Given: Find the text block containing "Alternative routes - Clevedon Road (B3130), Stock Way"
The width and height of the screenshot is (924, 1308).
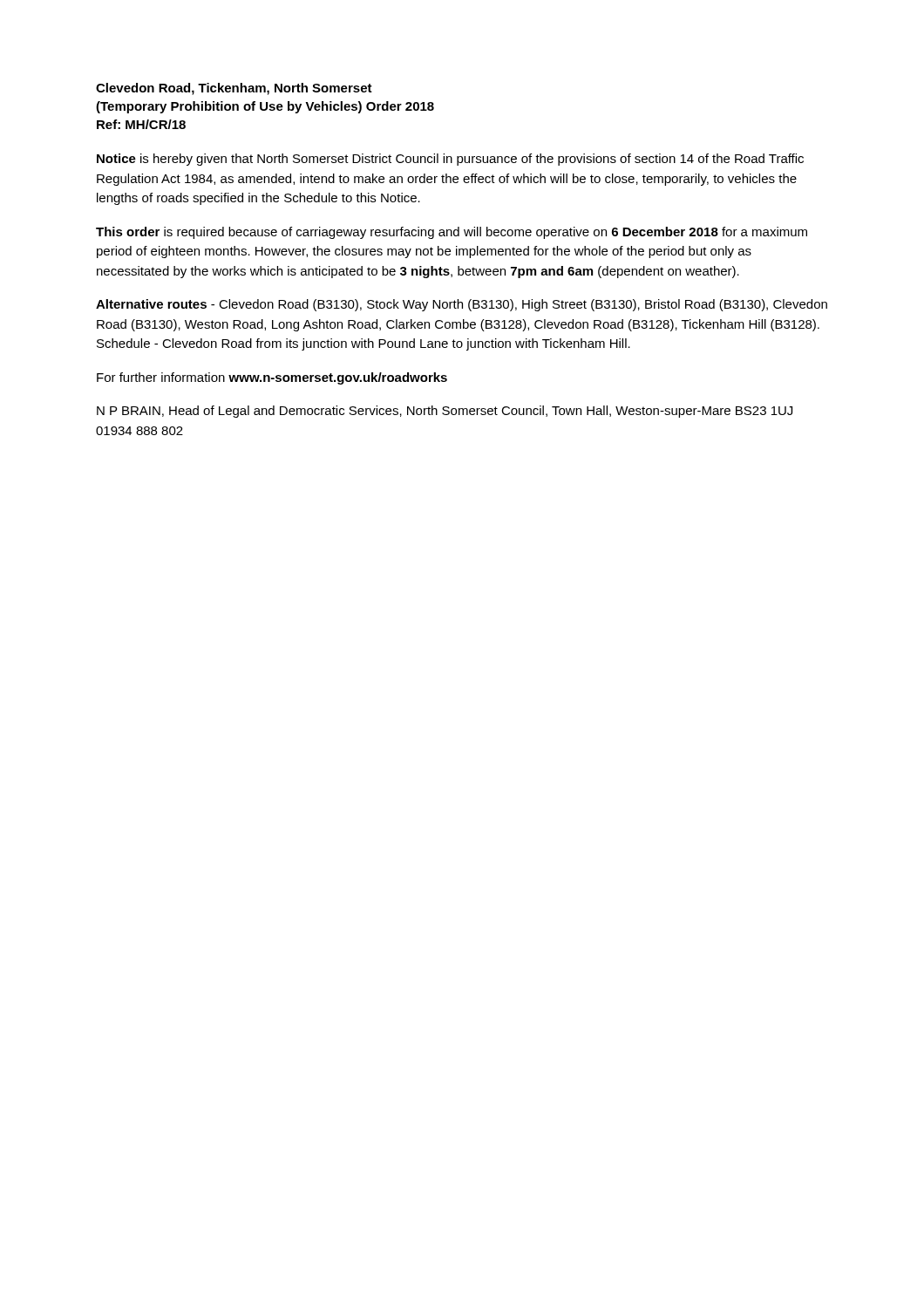Looking at the screenshot, I should pos(462,324).
